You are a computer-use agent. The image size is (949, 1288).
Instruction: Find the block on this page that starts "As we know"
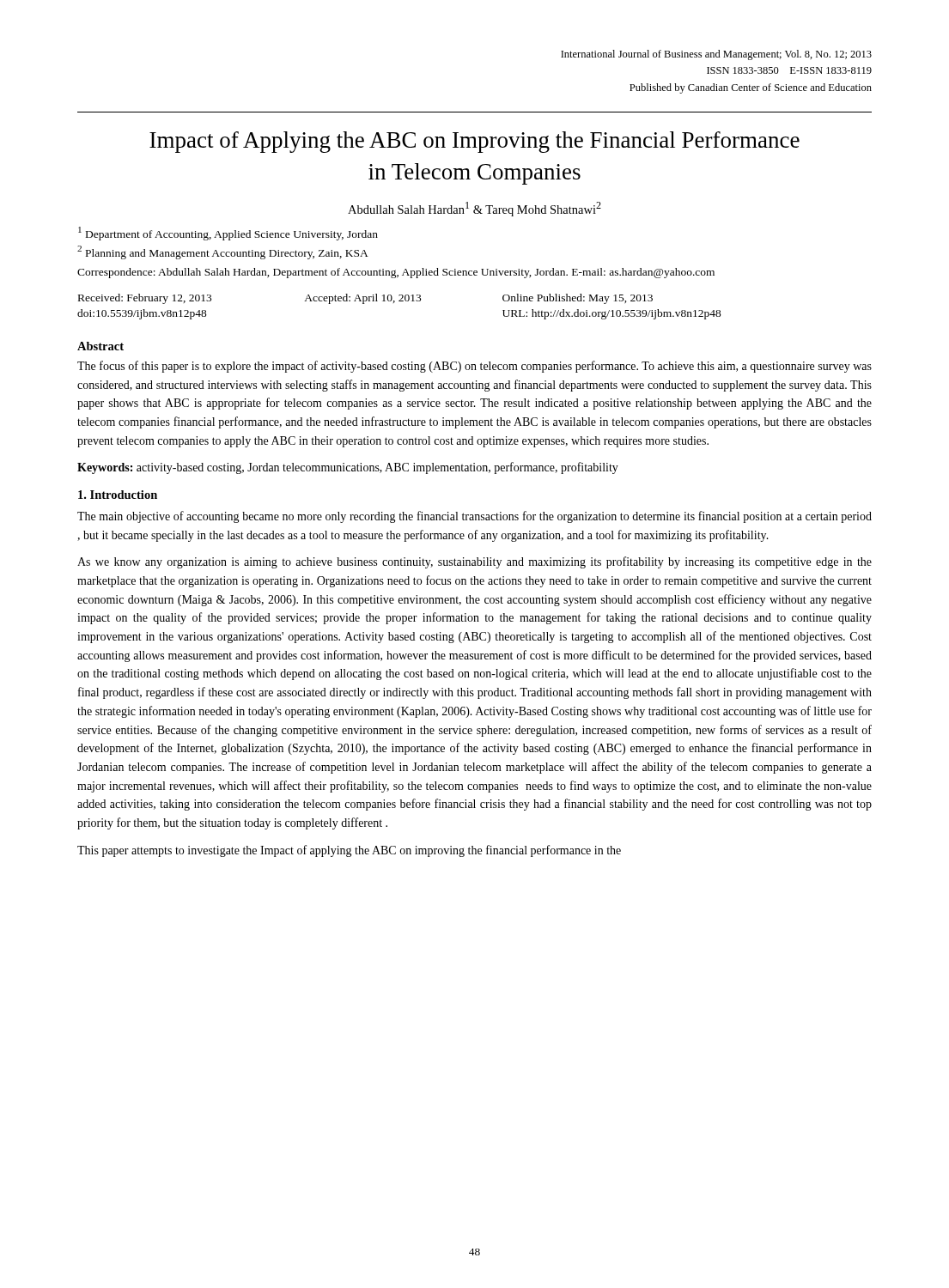(474, 693)
